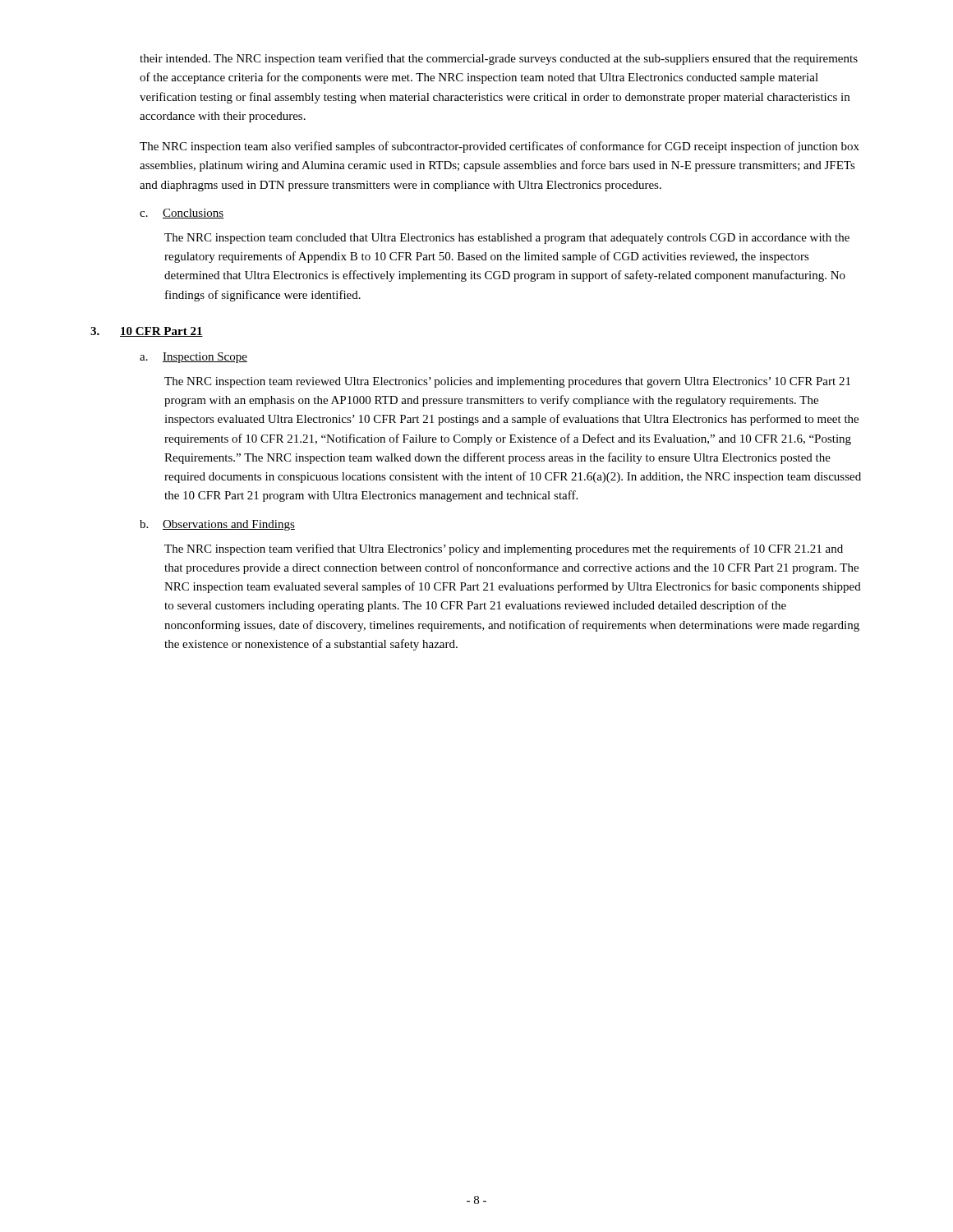Click the passage that begins "their intended. The NRC inspection team"
The height and width of the screenshot is (1232, 953).
pos(499,87)
